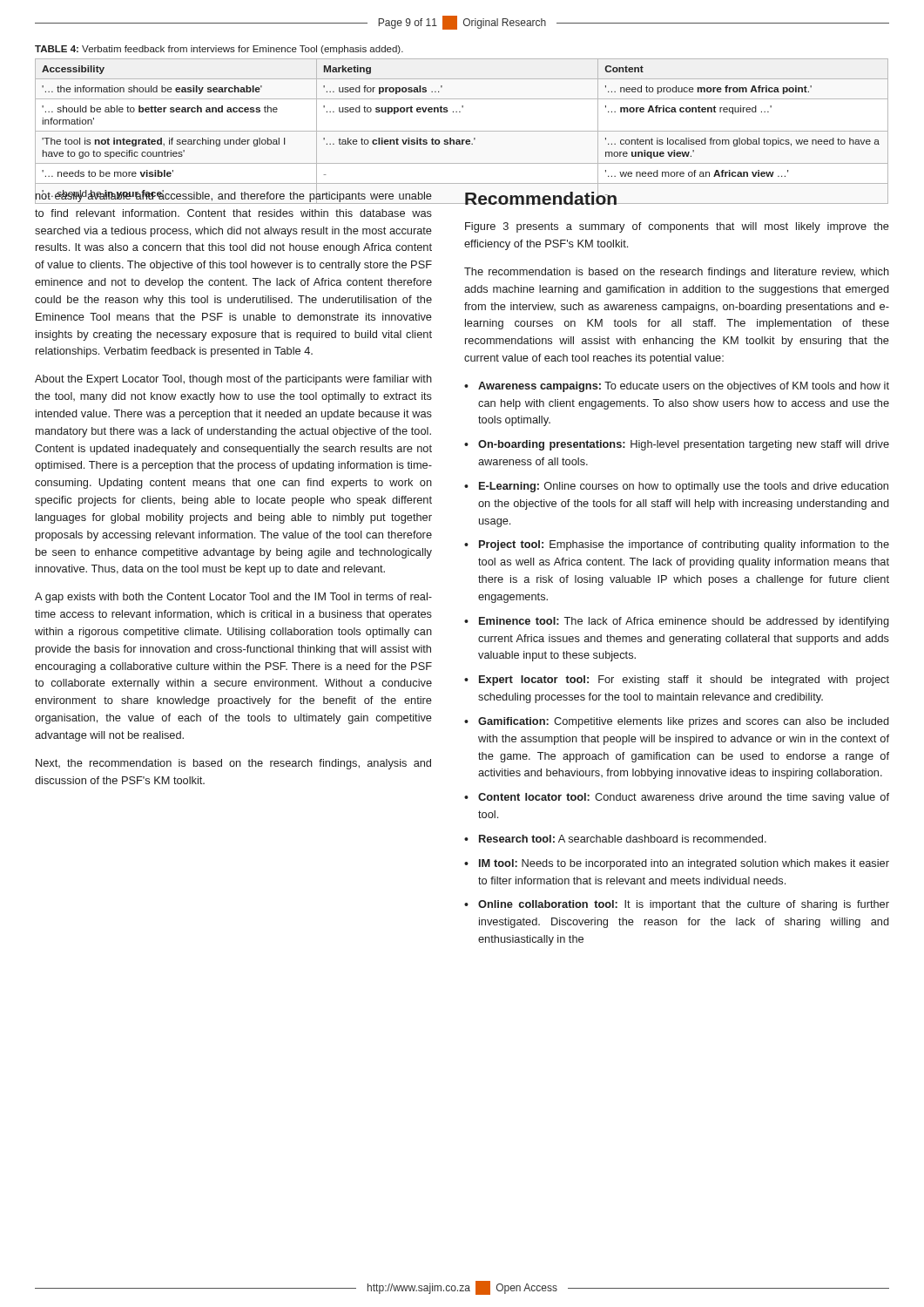
Task: Locate the text block that says "The recommendation is based on"
Action: 677,315
